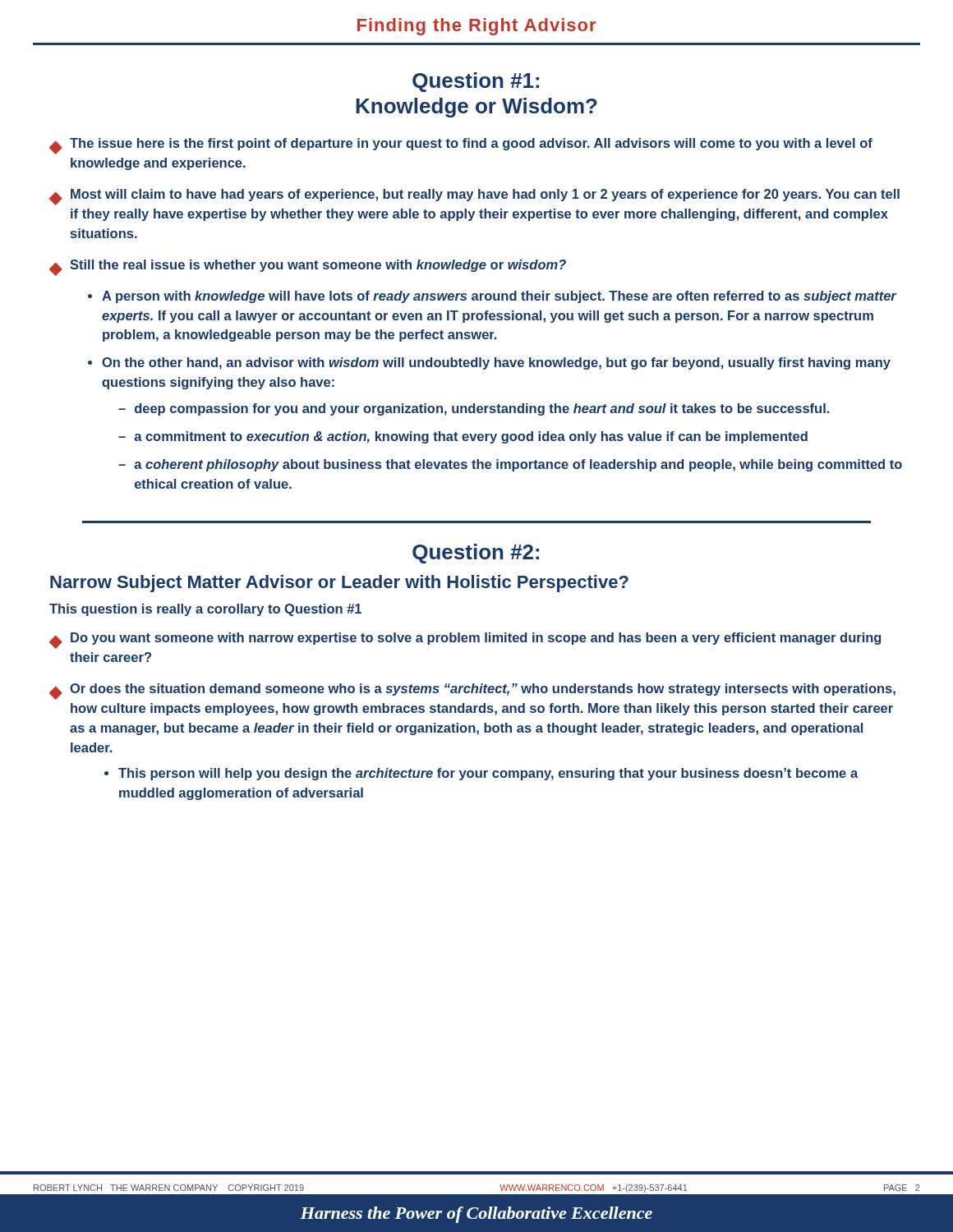
Task: Locate the text block starting "– a coherent philosophy"
Action: tap(511, 475)
